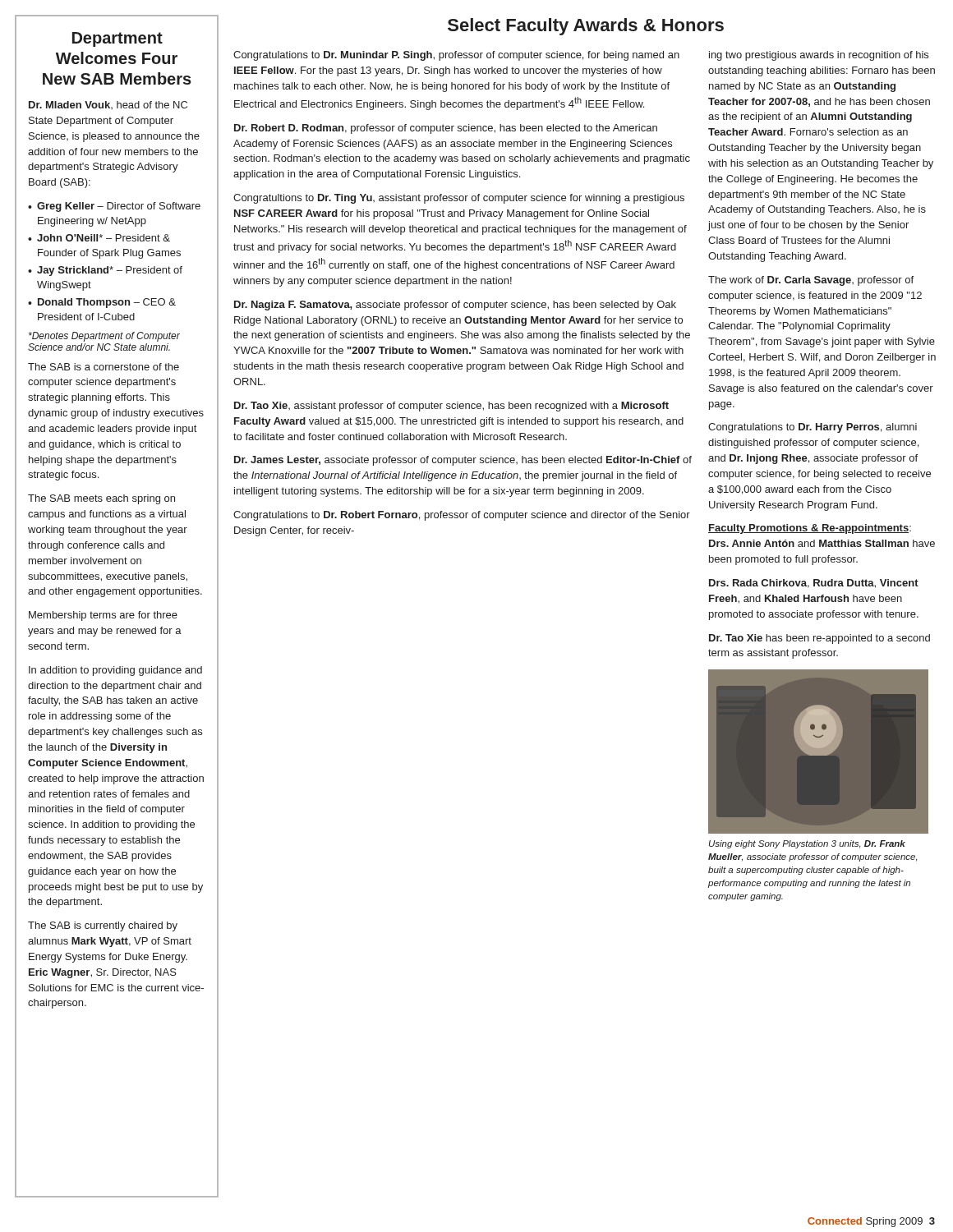Viewport: 953px width, 1232px height.
Task: Select the text block that says "Drs. Rada Chirkova, Rudra"
Action: pyautogui.click(x=823, y=599)
